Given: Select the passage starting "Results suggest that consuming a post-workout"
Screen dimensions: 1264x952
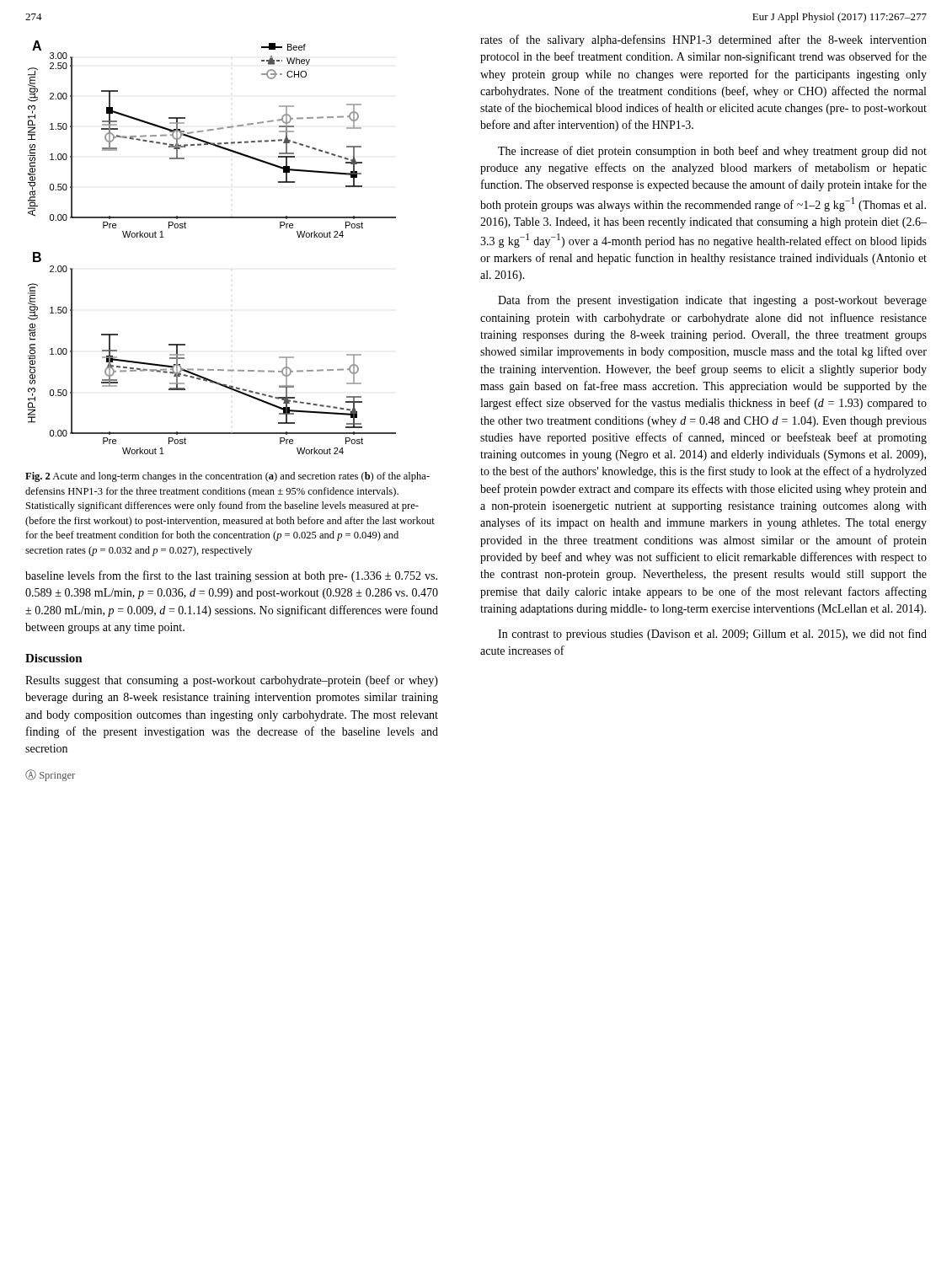Looking at the screenshot, I should click(232, 715).
